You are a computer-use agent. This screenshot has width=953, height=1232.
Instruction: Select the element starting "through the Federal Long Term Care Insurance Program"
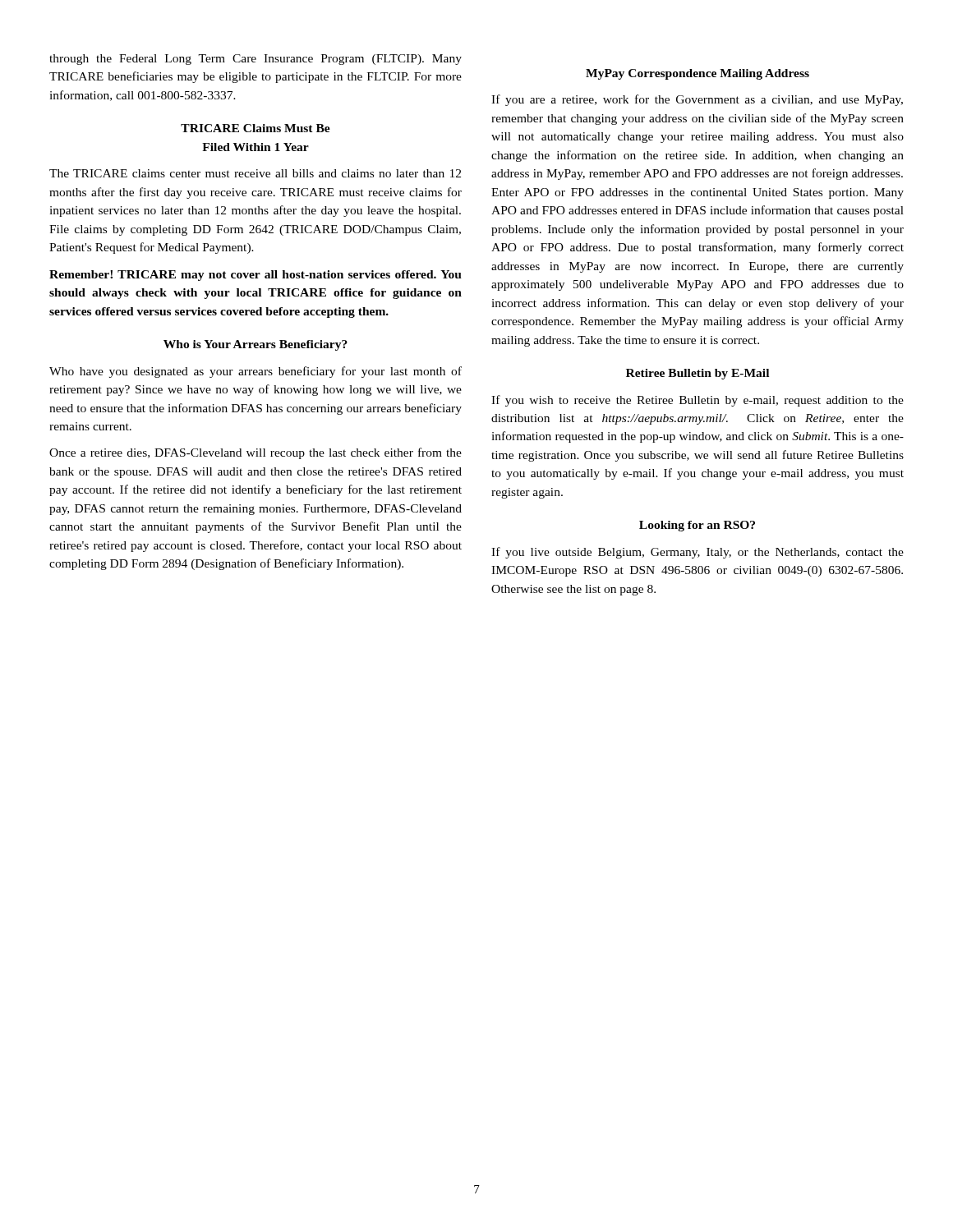(255, 77)
